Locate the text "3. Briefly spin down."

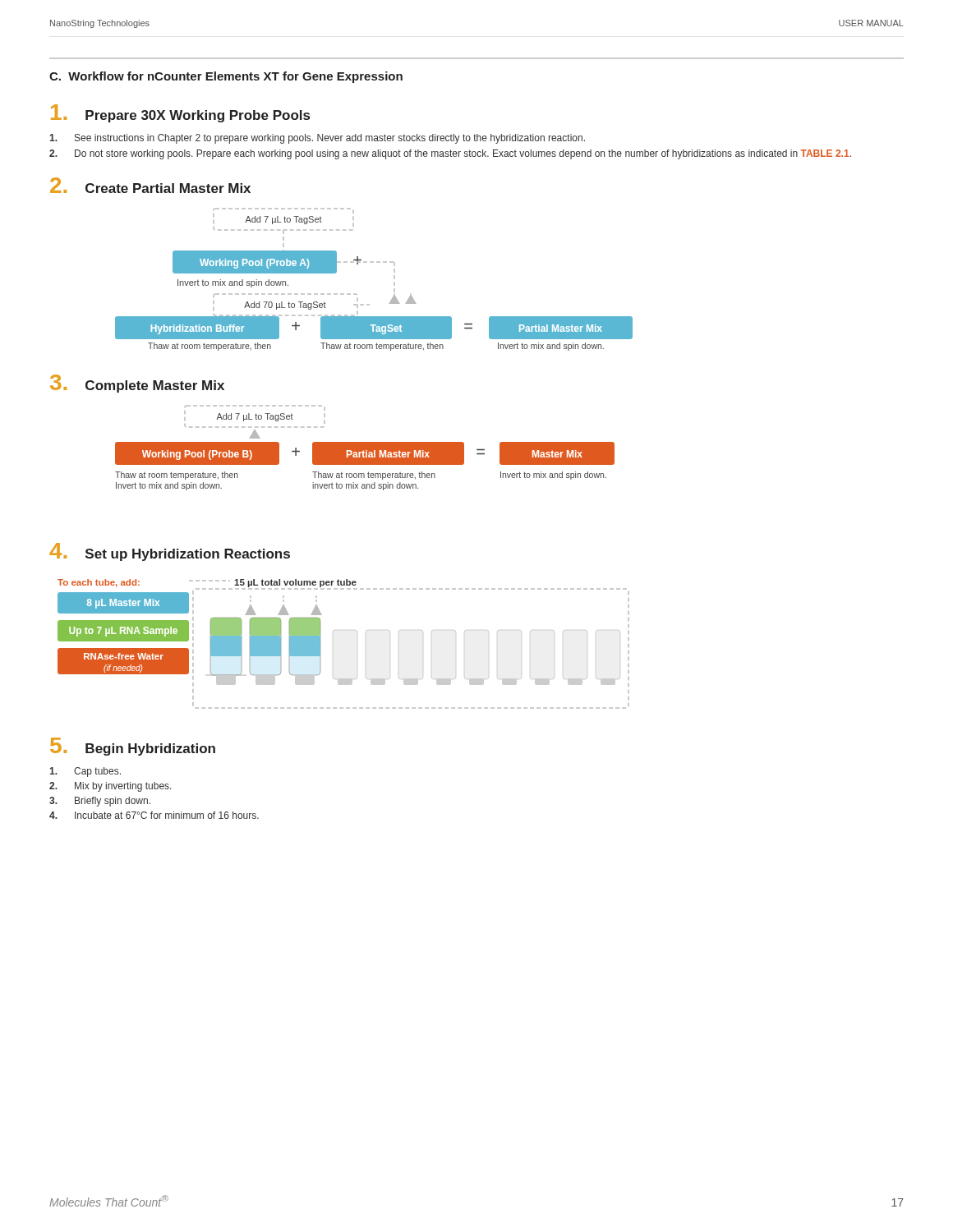[x=100, y=801]
